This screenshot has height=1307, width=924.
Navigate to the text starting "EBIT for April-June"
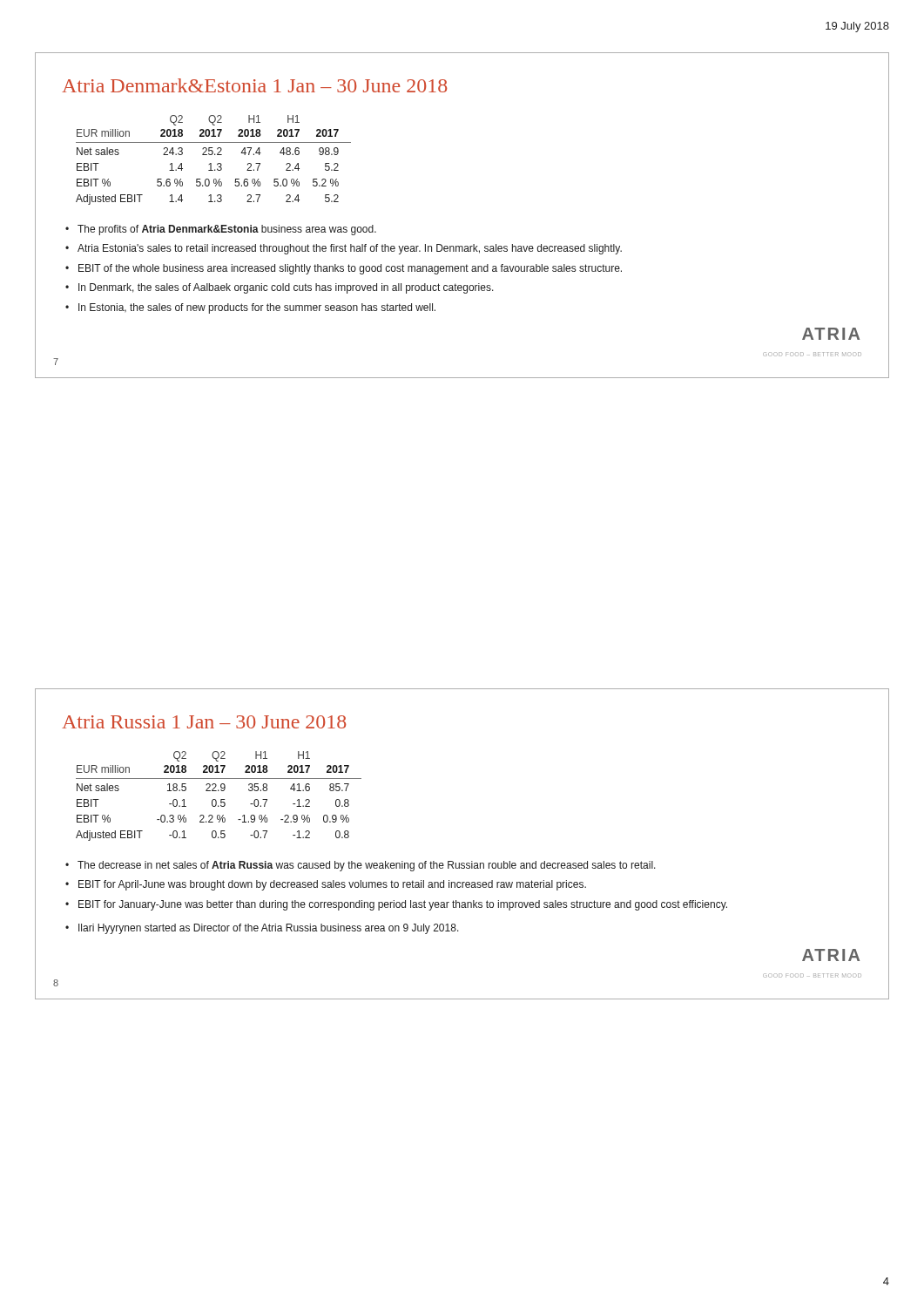point(332,885)
